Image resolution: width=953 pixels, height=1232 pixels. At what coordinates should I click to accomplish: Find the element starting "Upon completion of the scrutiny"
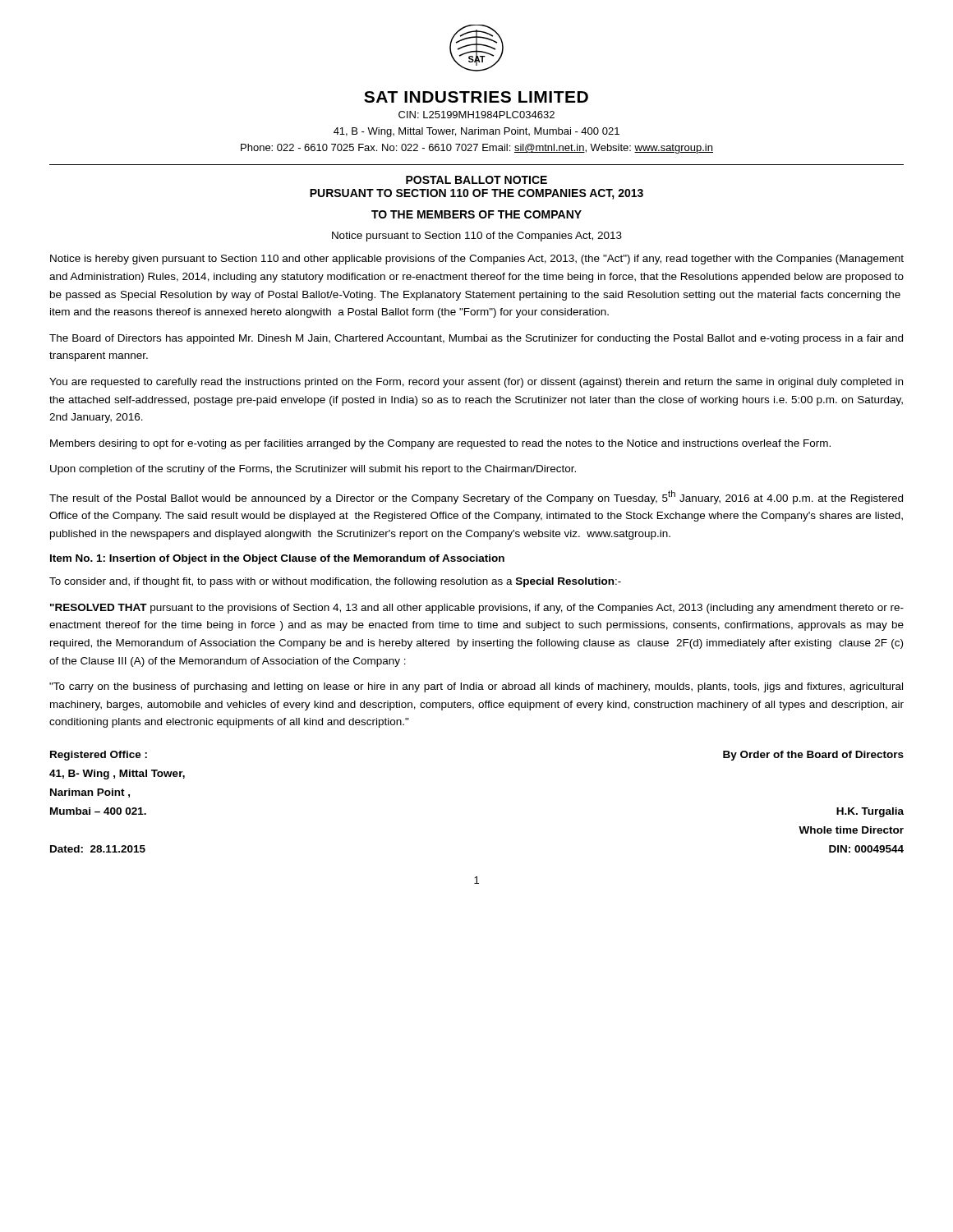(313, 469)
